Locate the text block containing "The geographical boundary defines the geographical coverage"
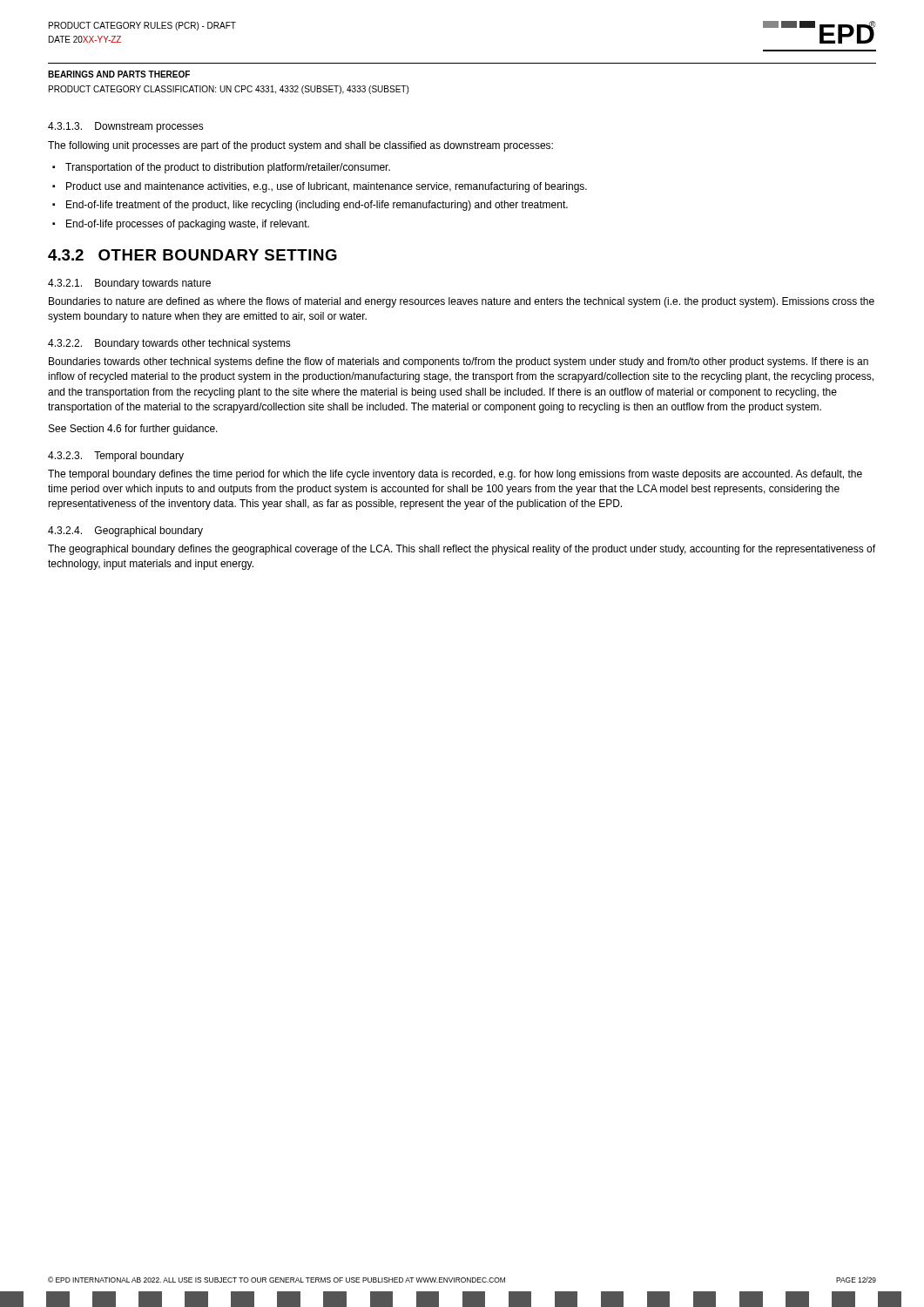Screen dimensions: 1307x924 point(462,556)
